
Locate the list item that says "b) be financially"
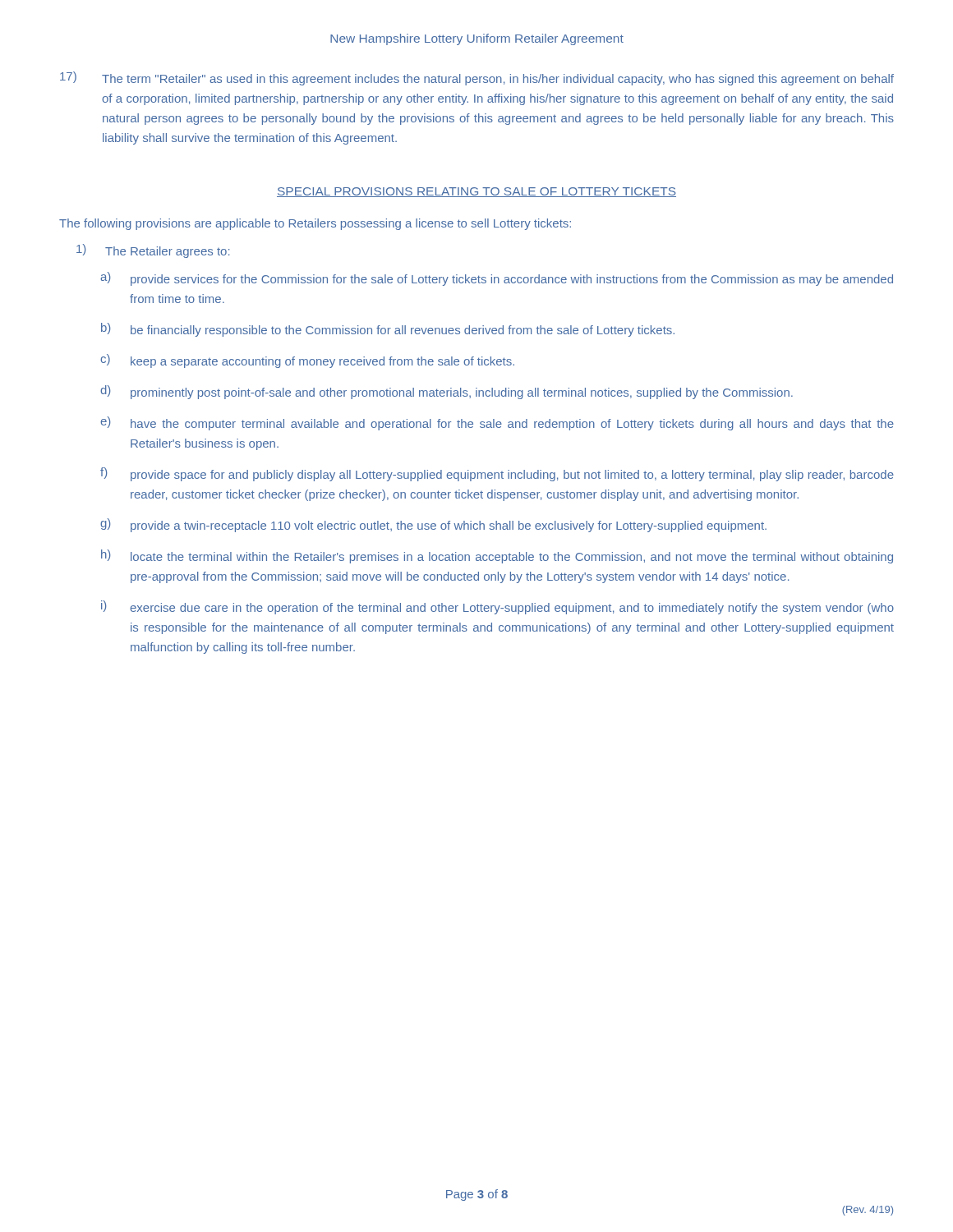388,330
